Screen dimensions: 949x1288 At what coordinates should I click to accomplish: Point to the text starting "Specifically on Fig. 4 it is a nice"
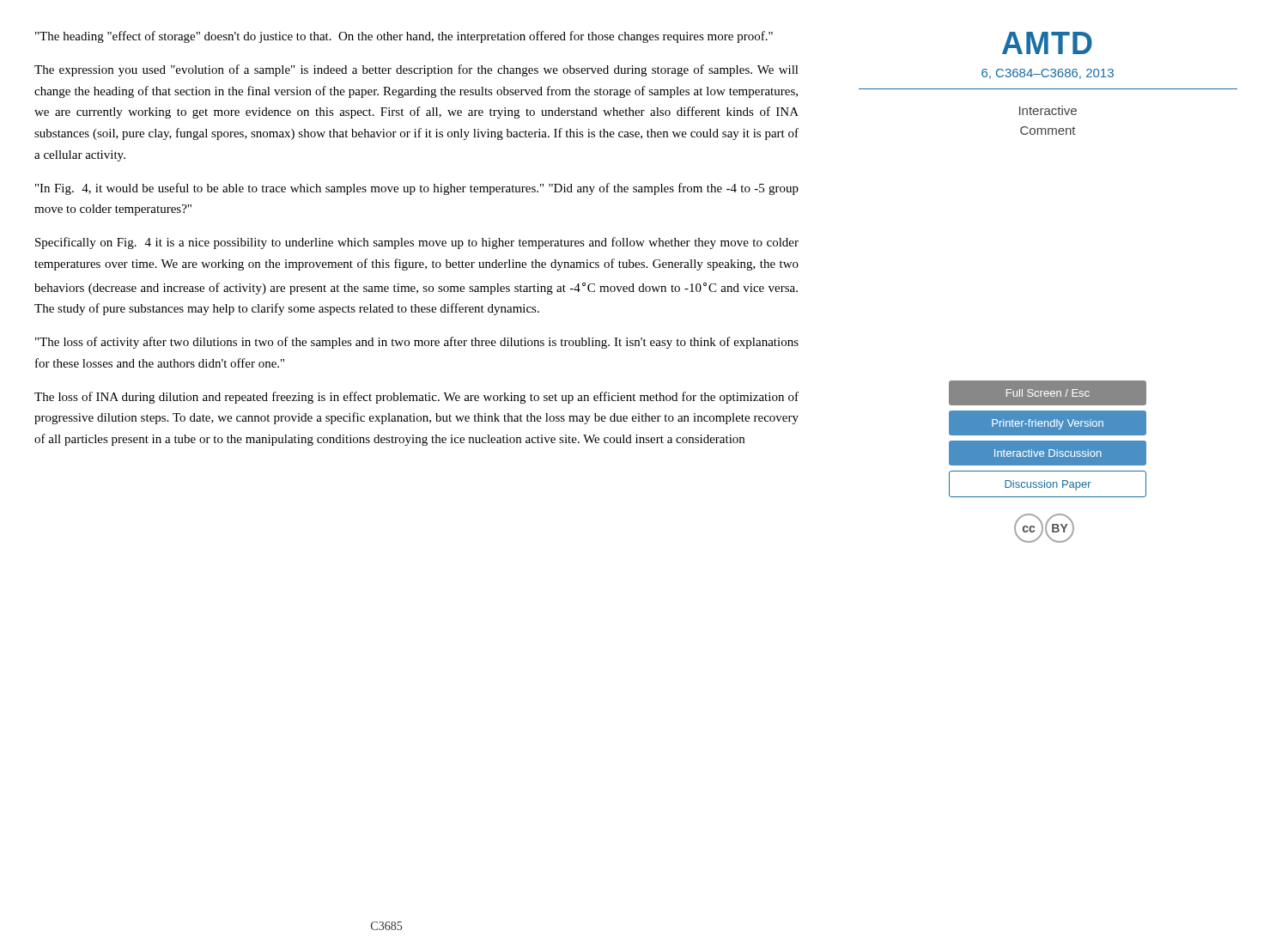416,276
